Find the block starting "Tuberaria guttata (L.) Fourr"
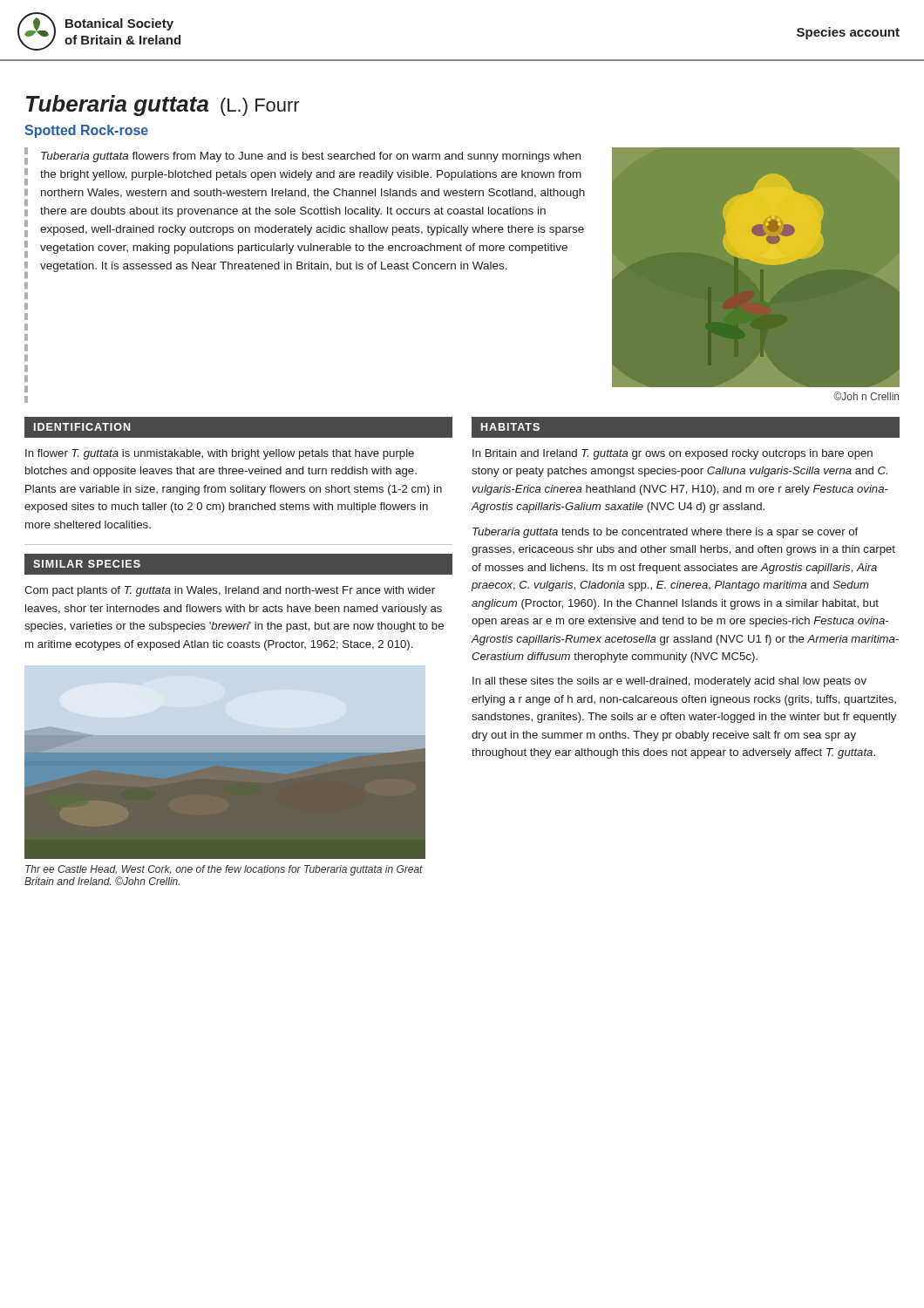This screenshot has width=924, height=1308. click(x=162, y=104)
